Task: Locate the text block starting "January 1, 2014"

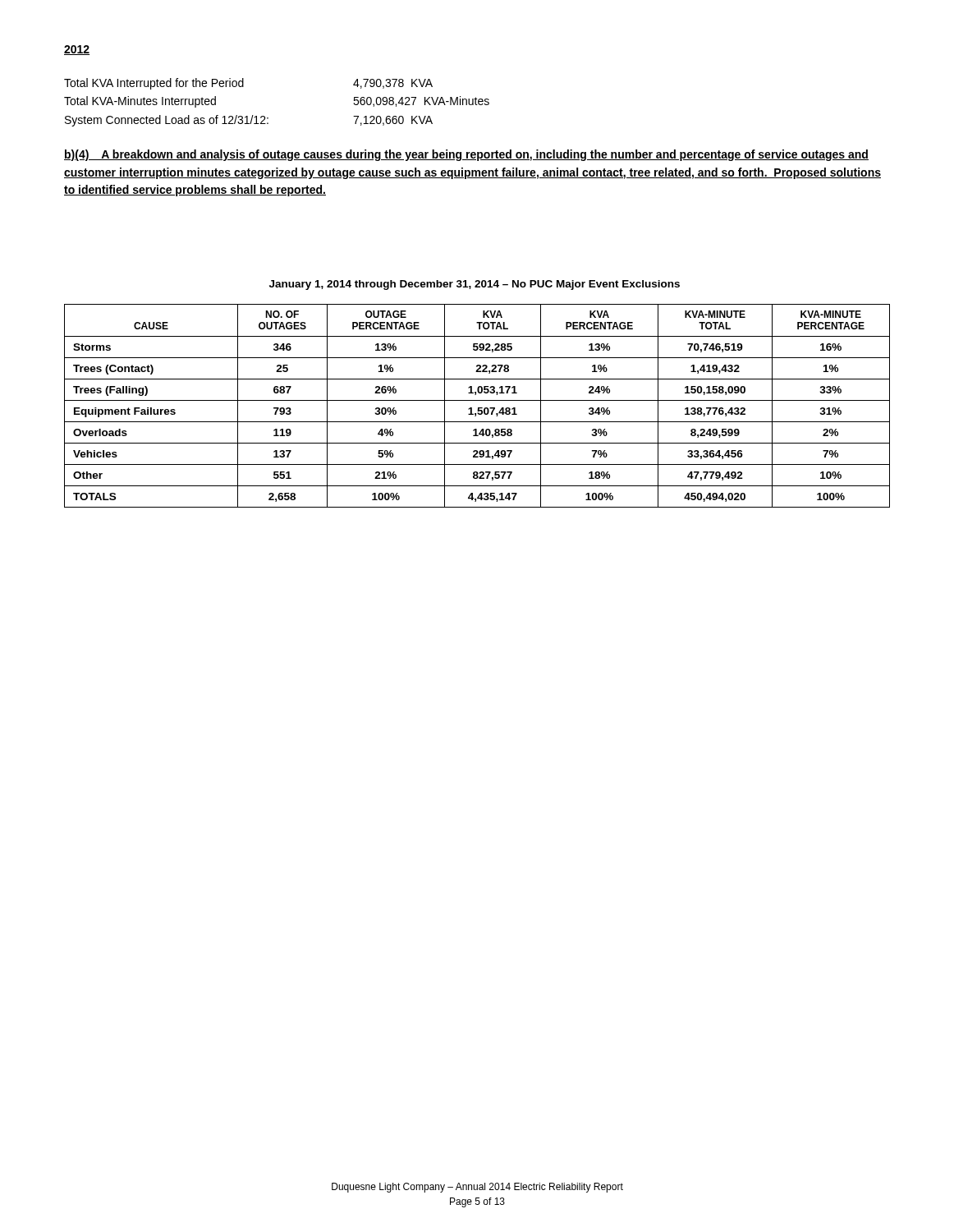Action: pyautogui.click(x=475, y=284)
